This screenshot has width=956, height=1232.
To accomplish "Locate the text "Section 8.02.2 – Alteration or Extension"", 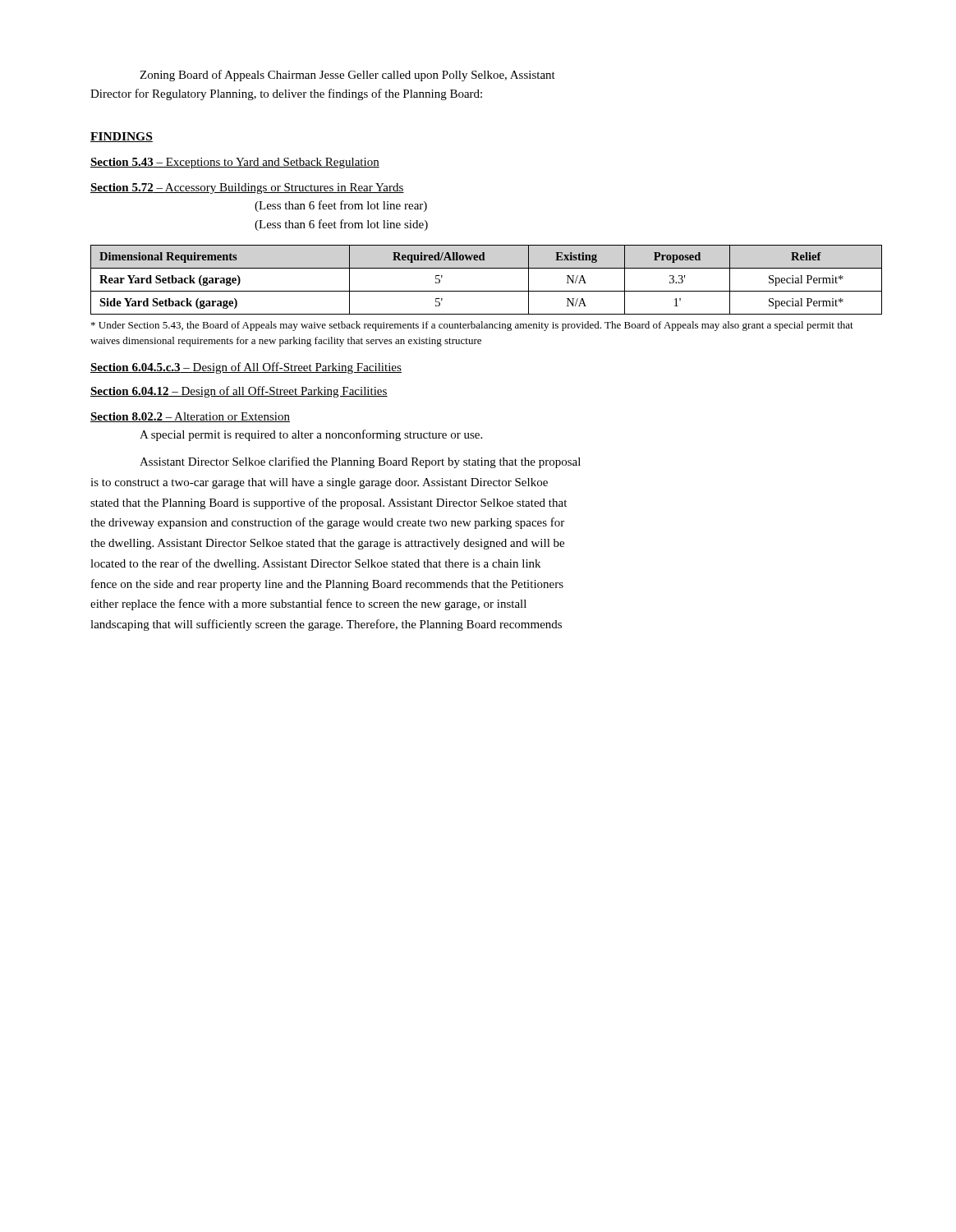I will click(190, 416).
